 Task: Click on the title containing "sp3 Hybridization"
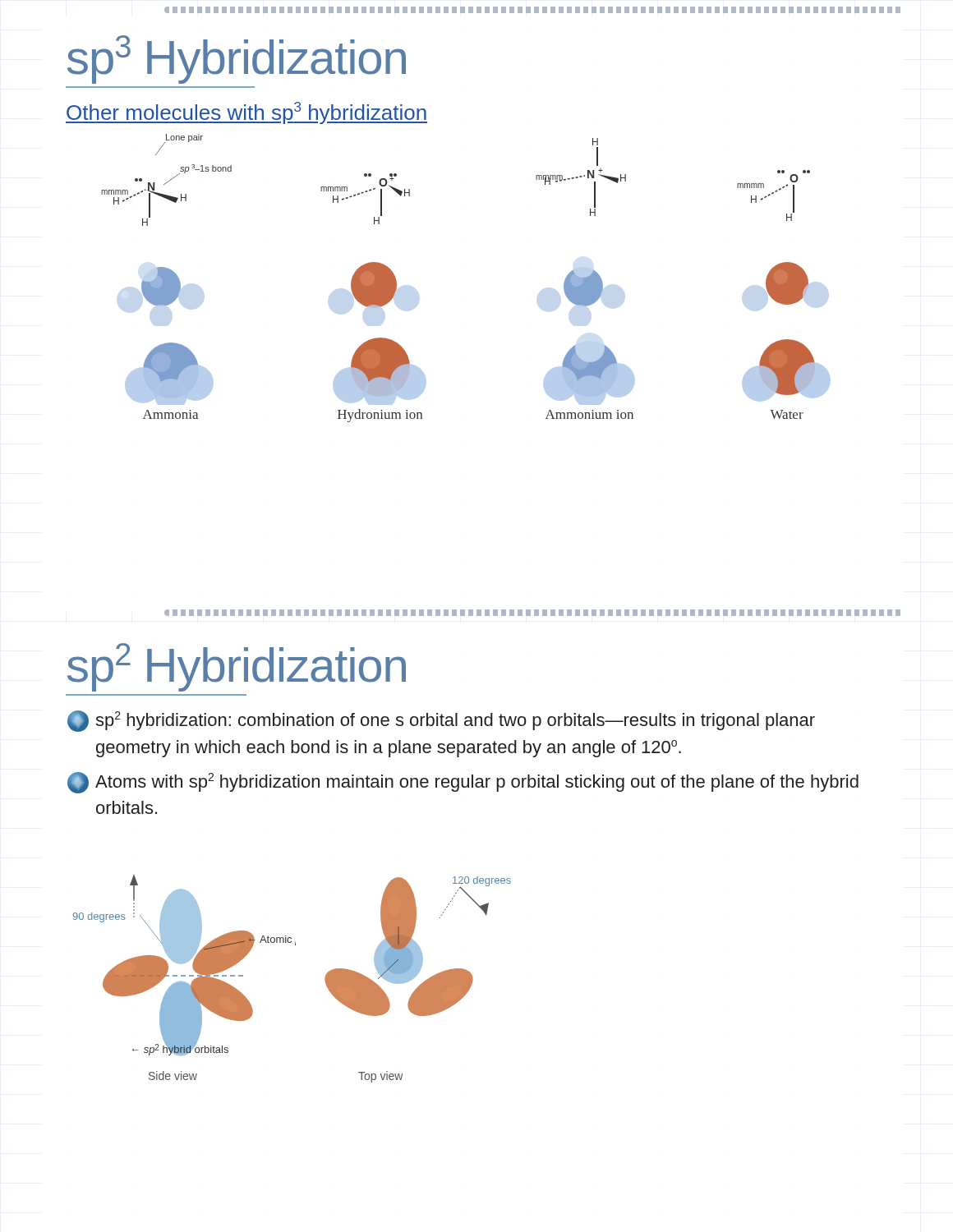[x=237, y=57]
